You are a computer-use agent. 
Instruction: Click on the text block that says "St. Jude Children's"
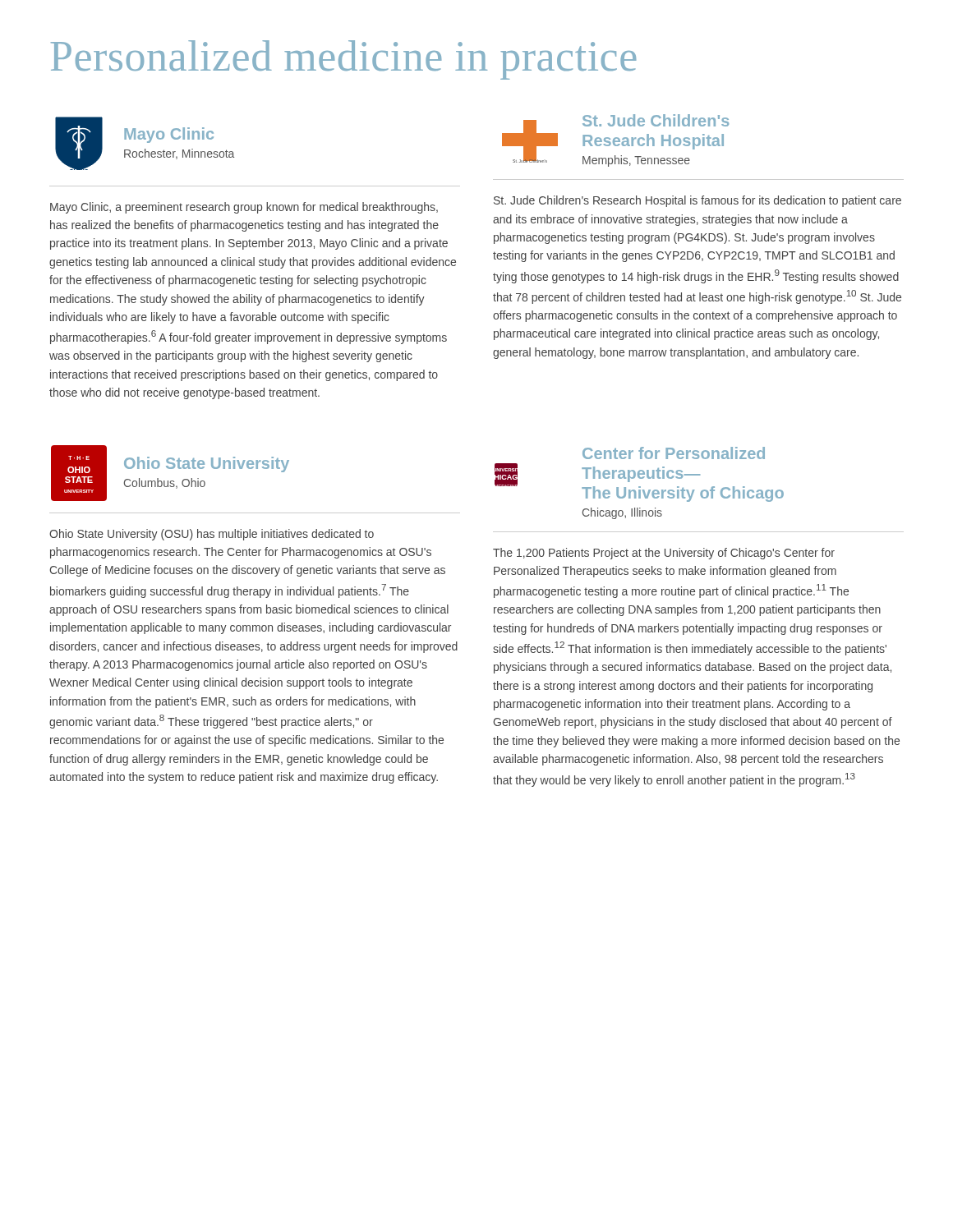pyautogui.click(x=698, y=276)
